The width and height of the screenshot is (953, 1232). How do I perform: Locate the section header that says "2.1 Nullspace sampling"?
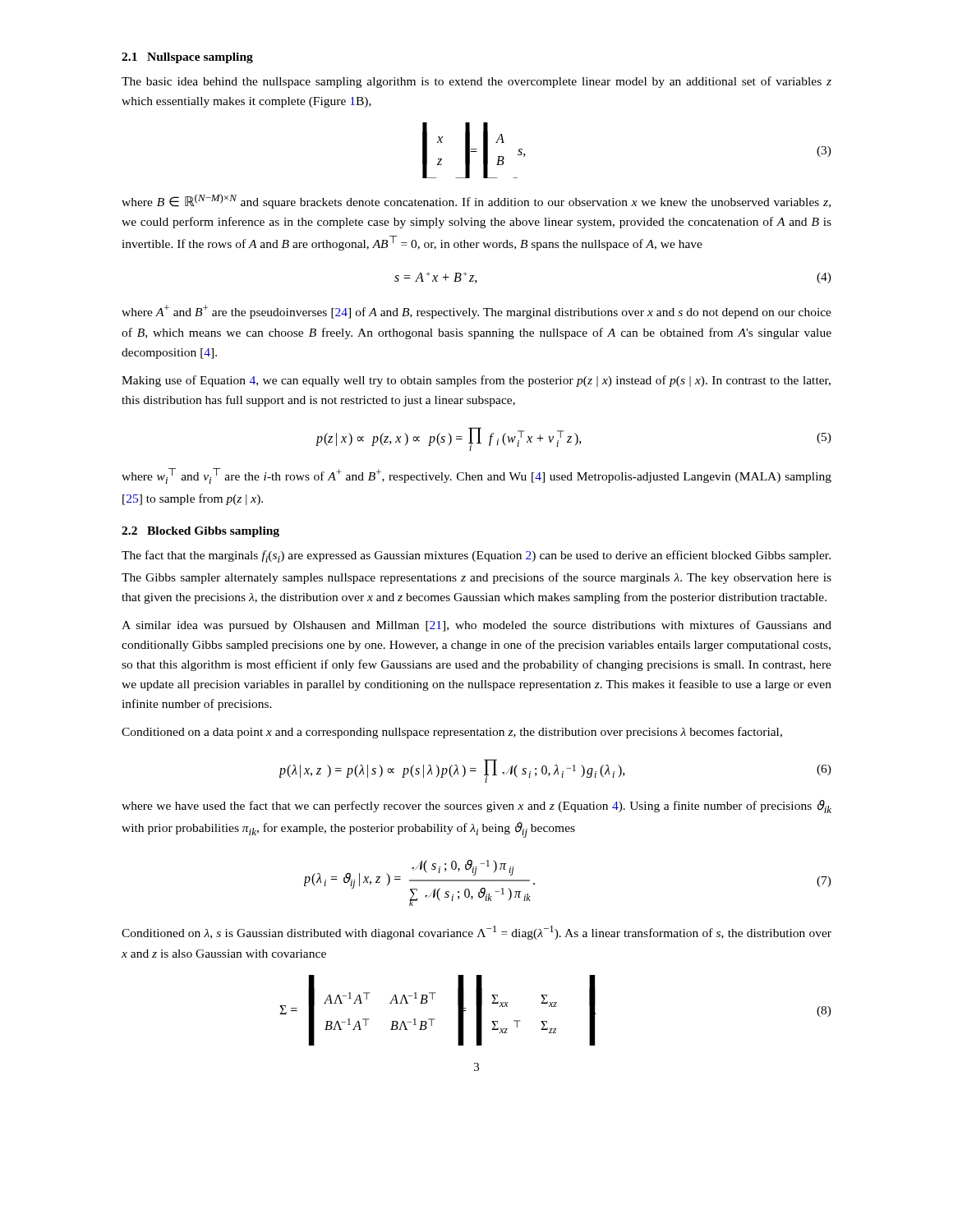pyautogui.click(x=187, y=56)
